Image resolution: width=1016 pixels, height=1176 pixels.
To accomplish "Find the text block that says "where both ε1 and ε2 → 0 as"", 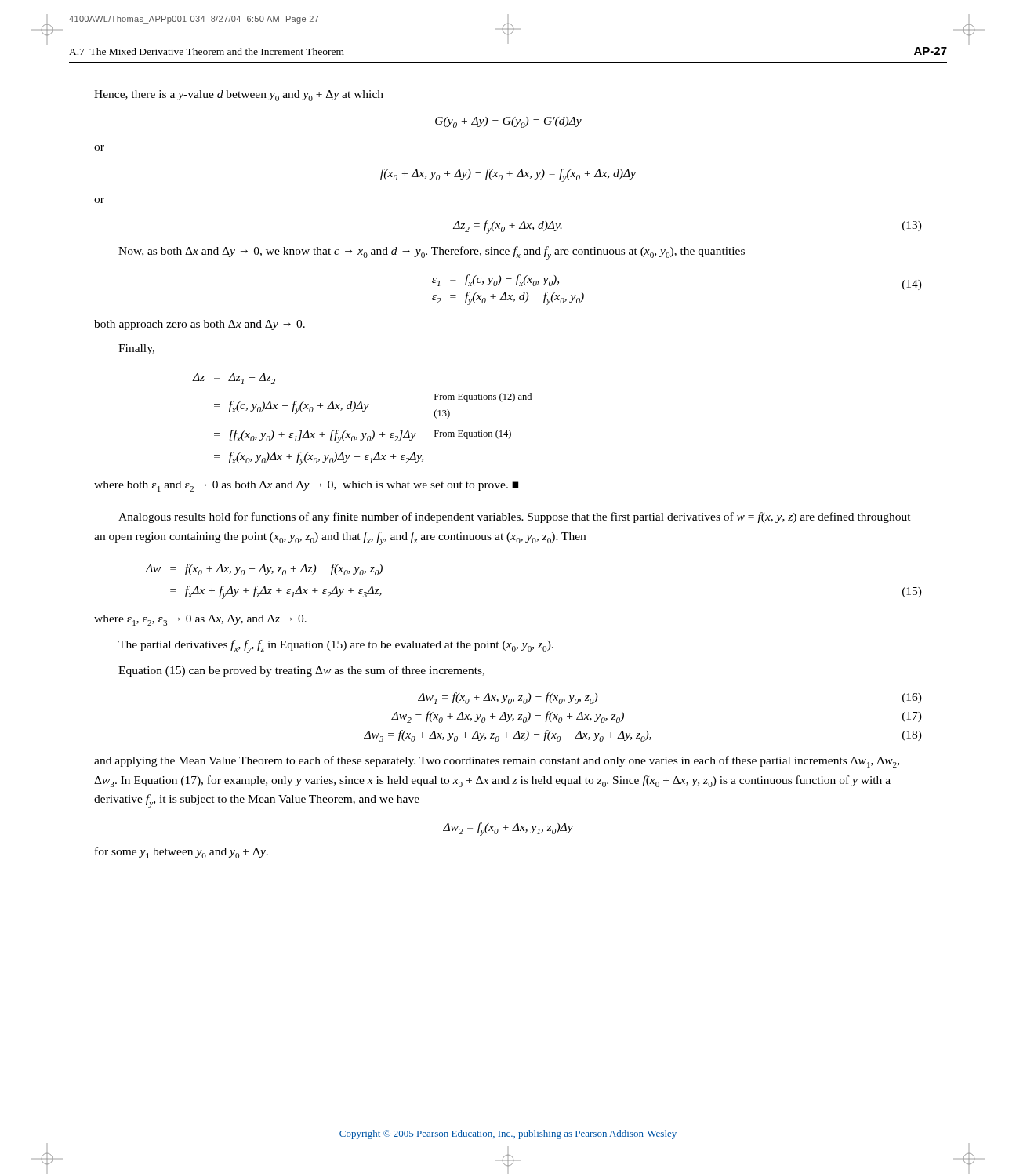I will point(307,486).
